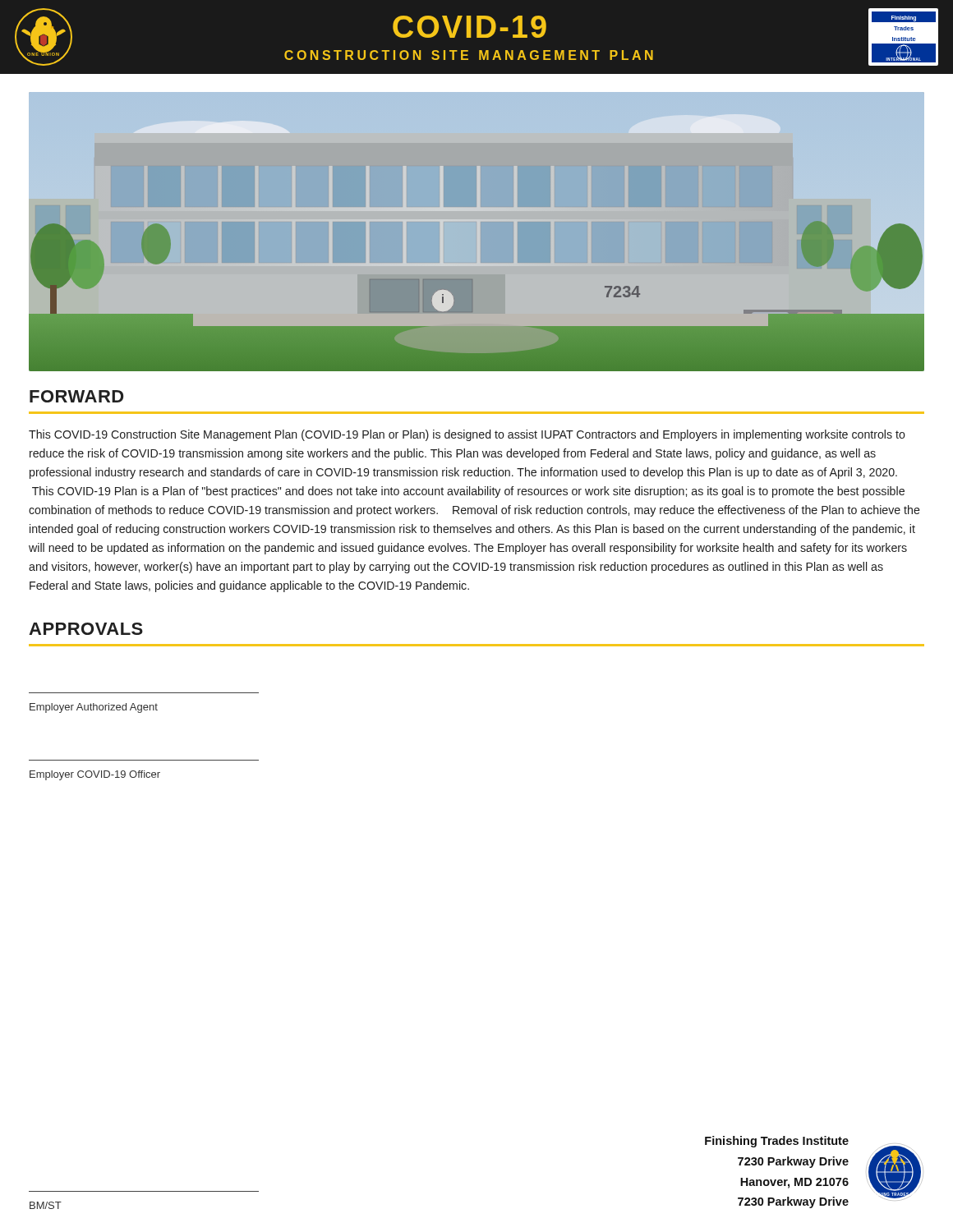Select the block starting "Finishing Trades Institute"
This screenshot has height=1232, width=953.
[x=777, y=1172]
